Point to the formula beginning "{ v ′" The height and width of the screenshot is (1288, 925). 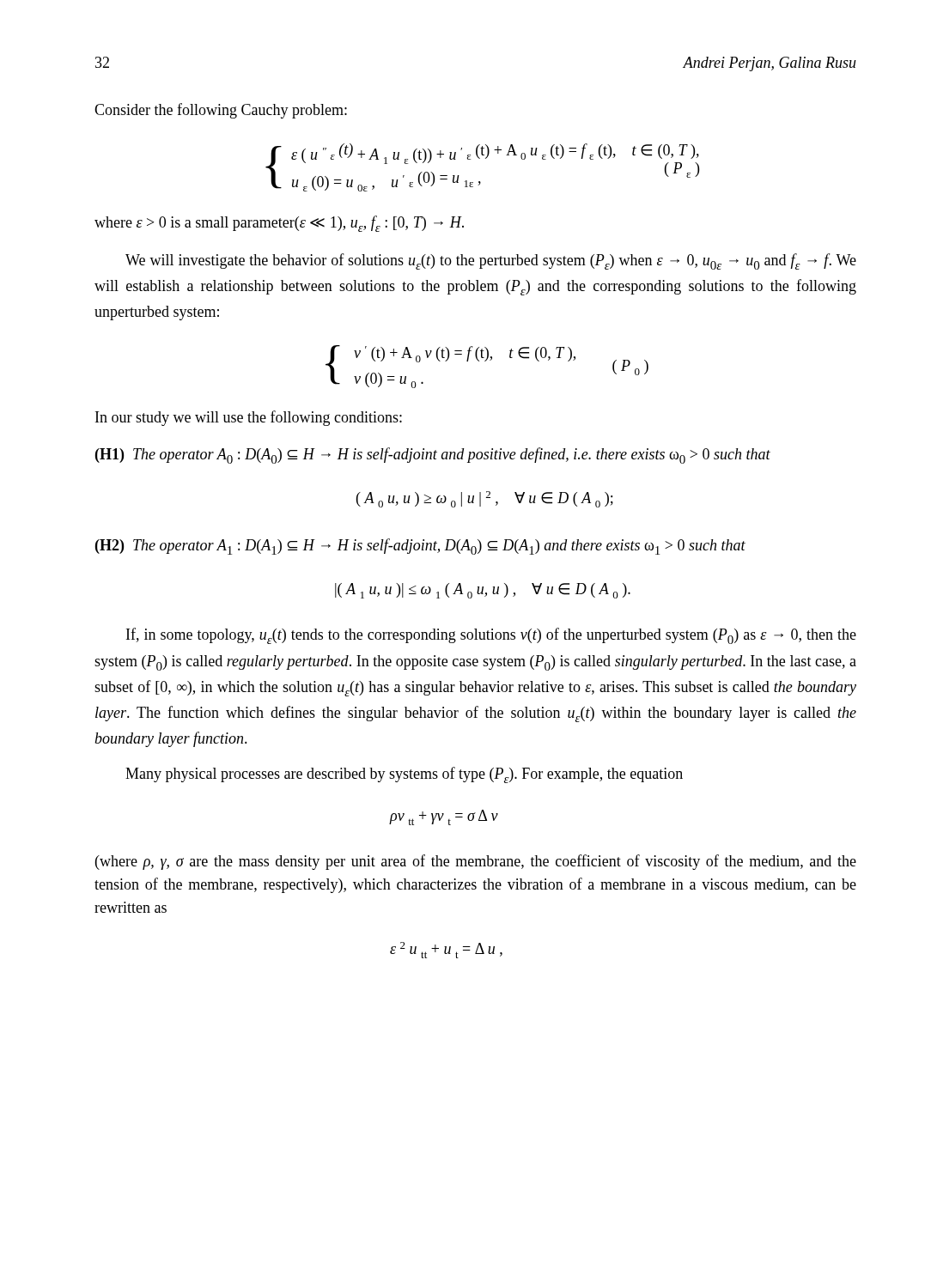[475, 367]
